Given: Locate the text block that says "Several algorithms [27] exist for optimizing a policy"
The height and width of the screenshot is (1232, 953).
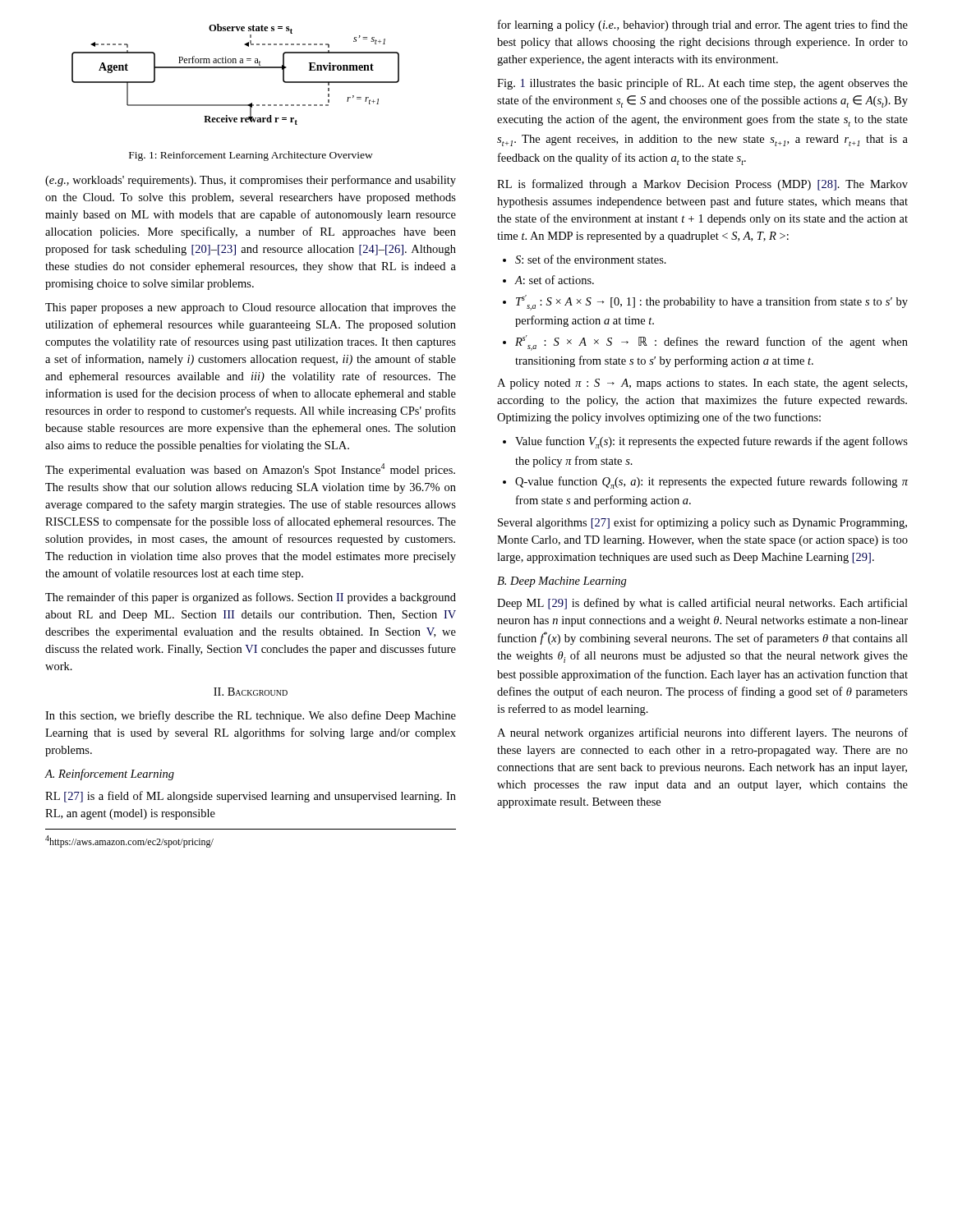Looking at the screenshot, I should click(702, 540).
